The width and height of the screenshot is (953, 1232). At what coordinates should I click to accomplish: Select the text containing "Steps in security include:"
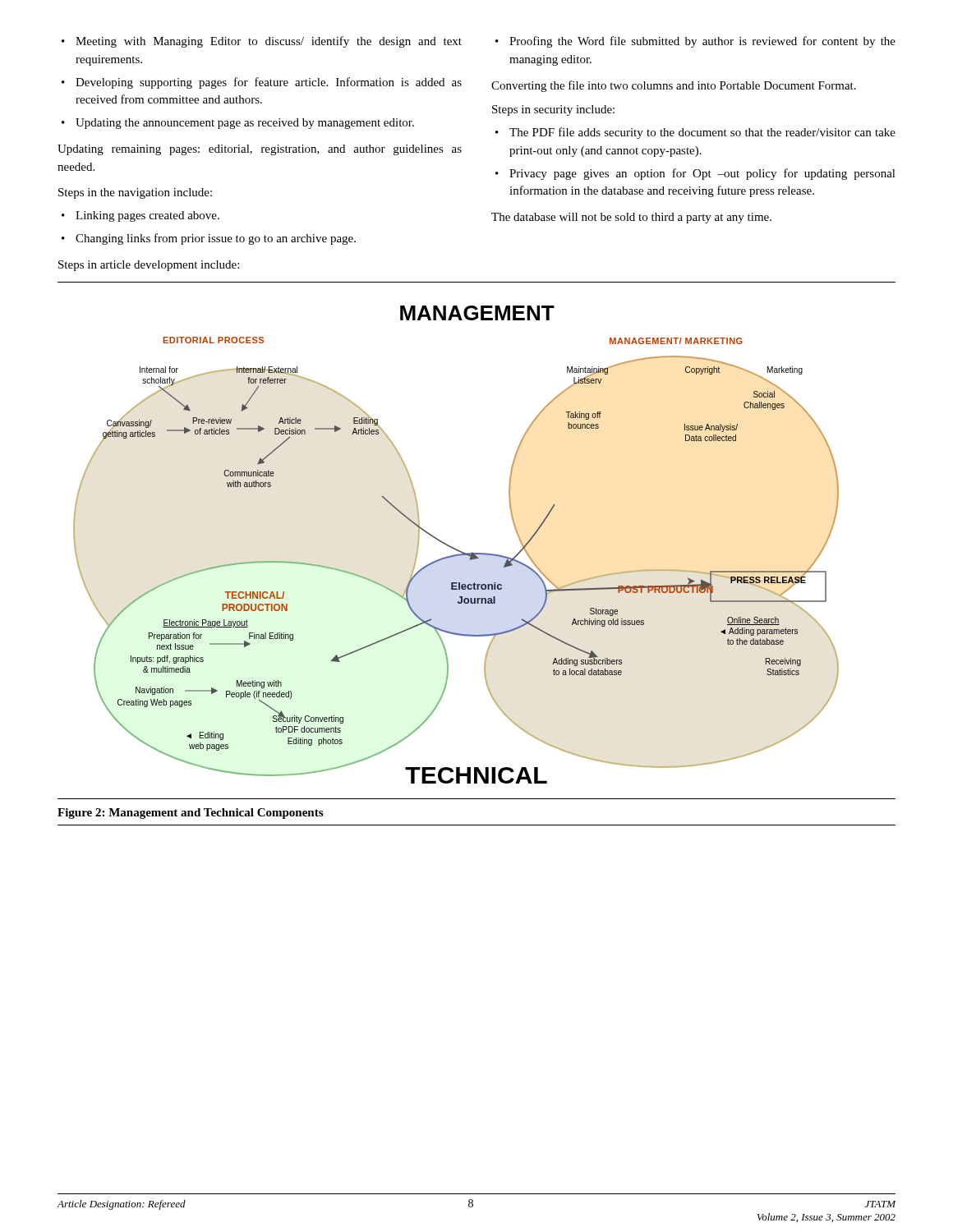[553, 109]
